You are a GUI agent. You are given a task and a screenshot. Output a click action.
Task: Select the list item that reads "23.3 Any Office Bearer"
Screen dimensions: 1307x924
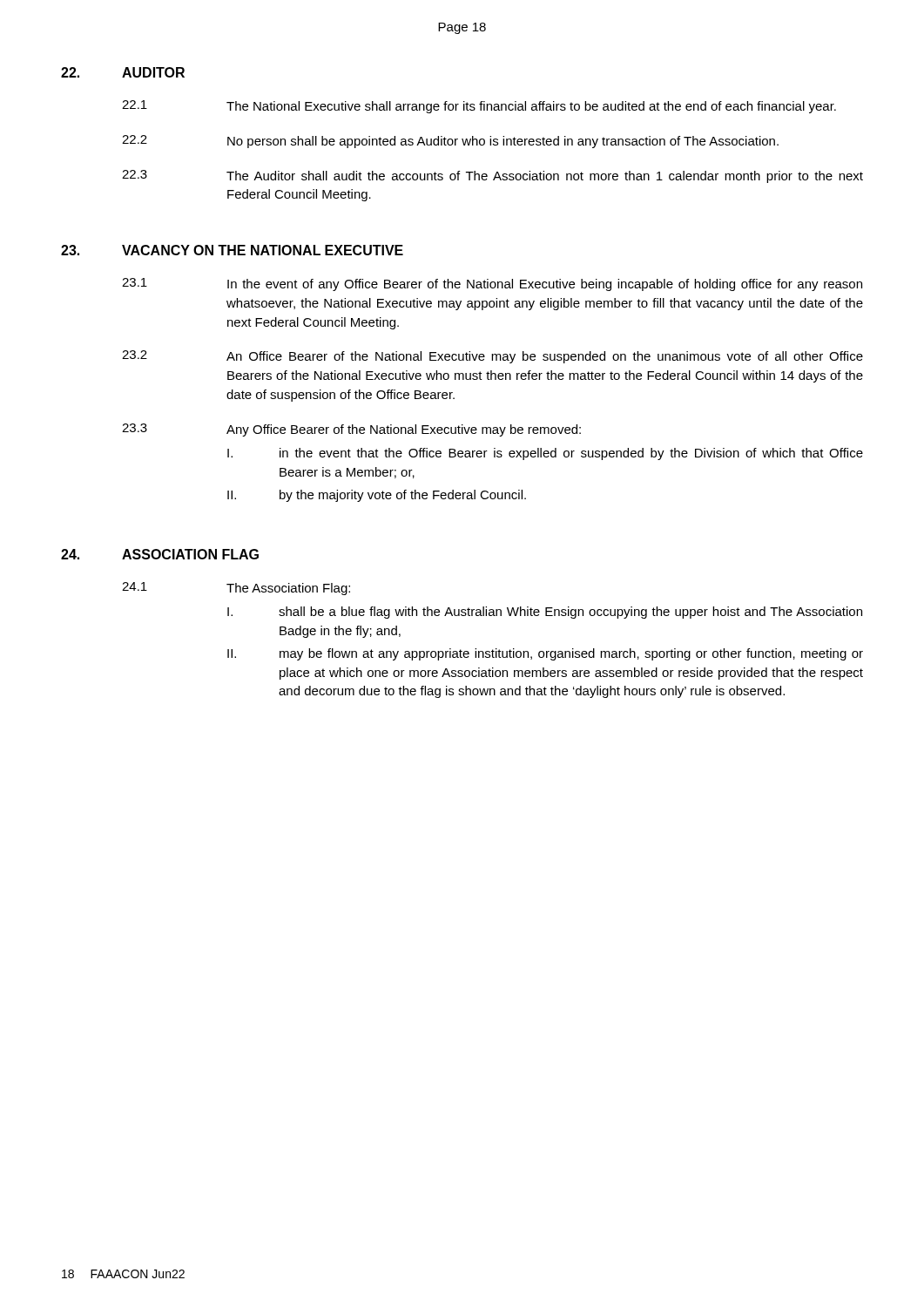click(x=462, y=464)
